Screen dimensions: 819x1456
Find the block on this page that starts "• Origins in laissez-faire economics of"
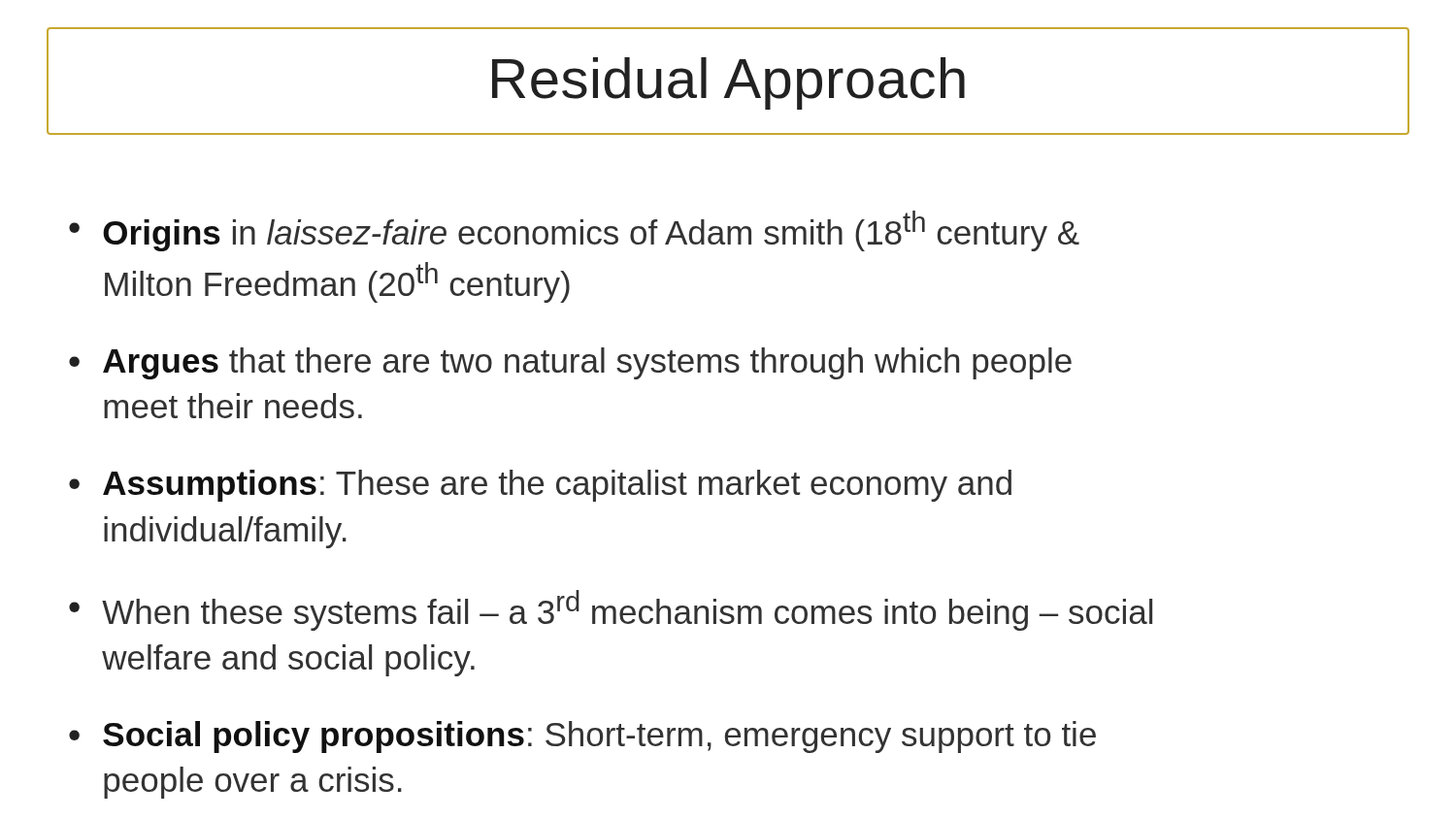(574, 255)
